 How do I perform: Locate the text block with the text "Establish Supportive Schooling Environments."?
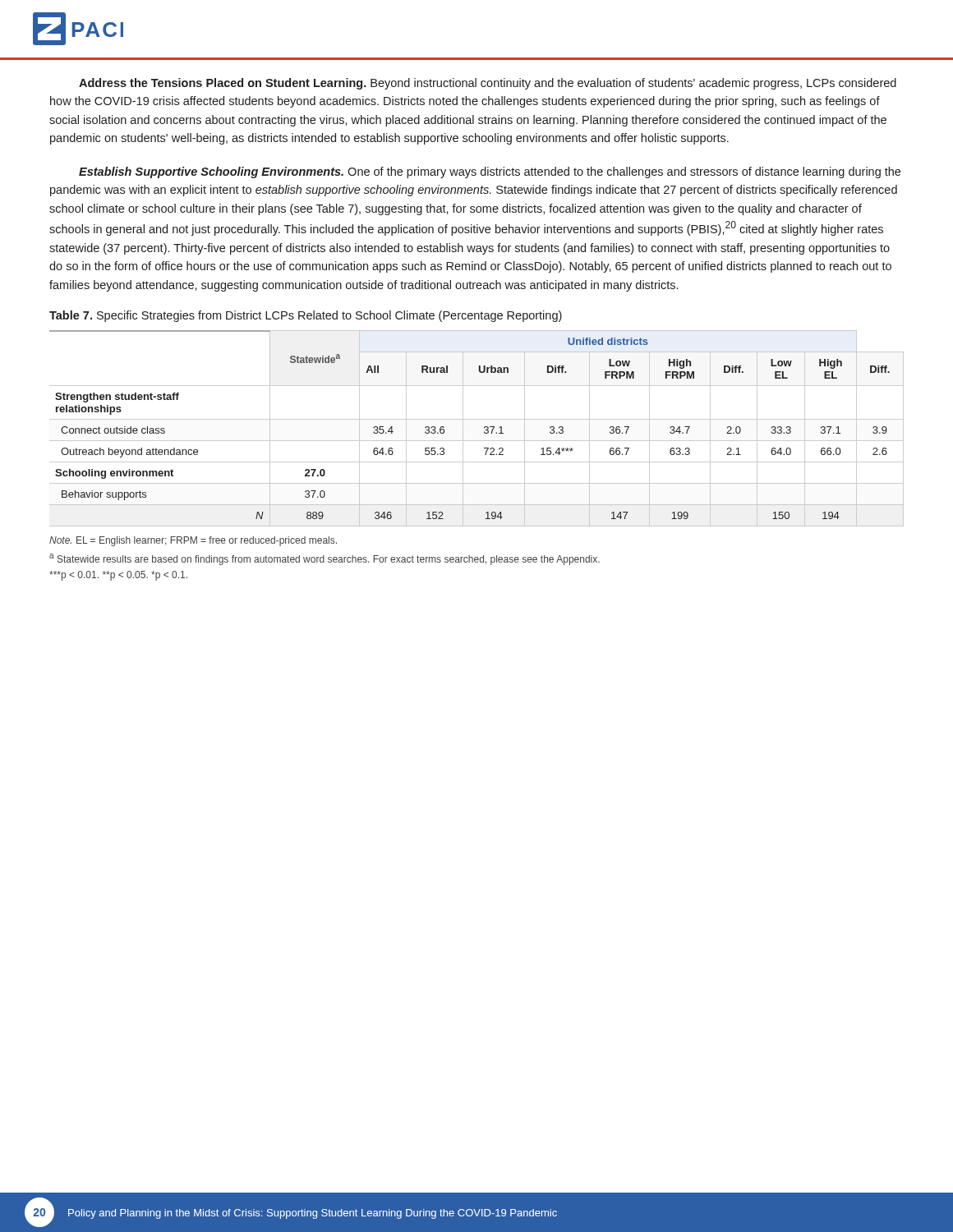tap(476, 228)
